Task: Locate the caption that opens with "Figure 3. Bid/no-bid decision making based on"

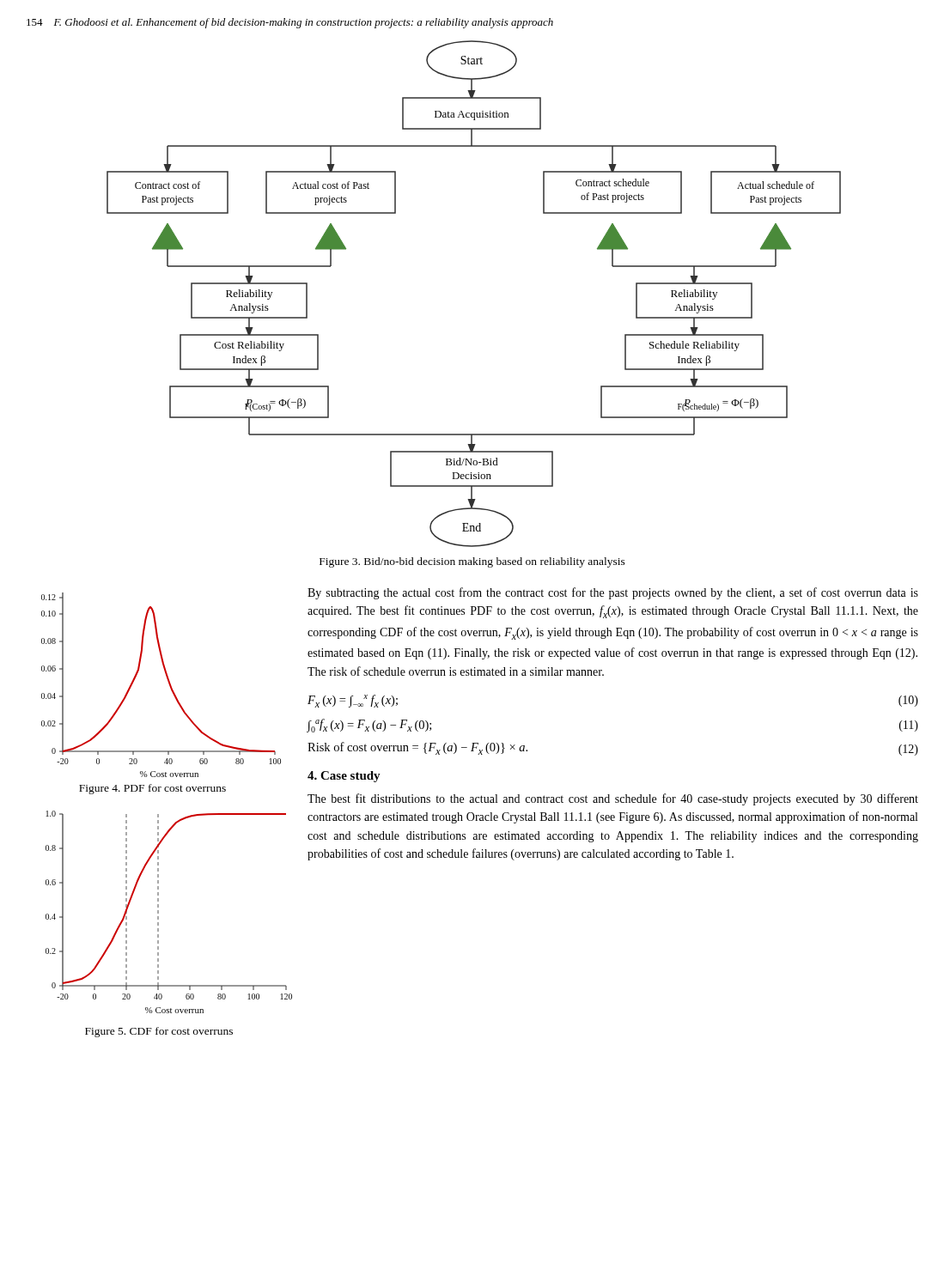Action: (x=472, y=561)
